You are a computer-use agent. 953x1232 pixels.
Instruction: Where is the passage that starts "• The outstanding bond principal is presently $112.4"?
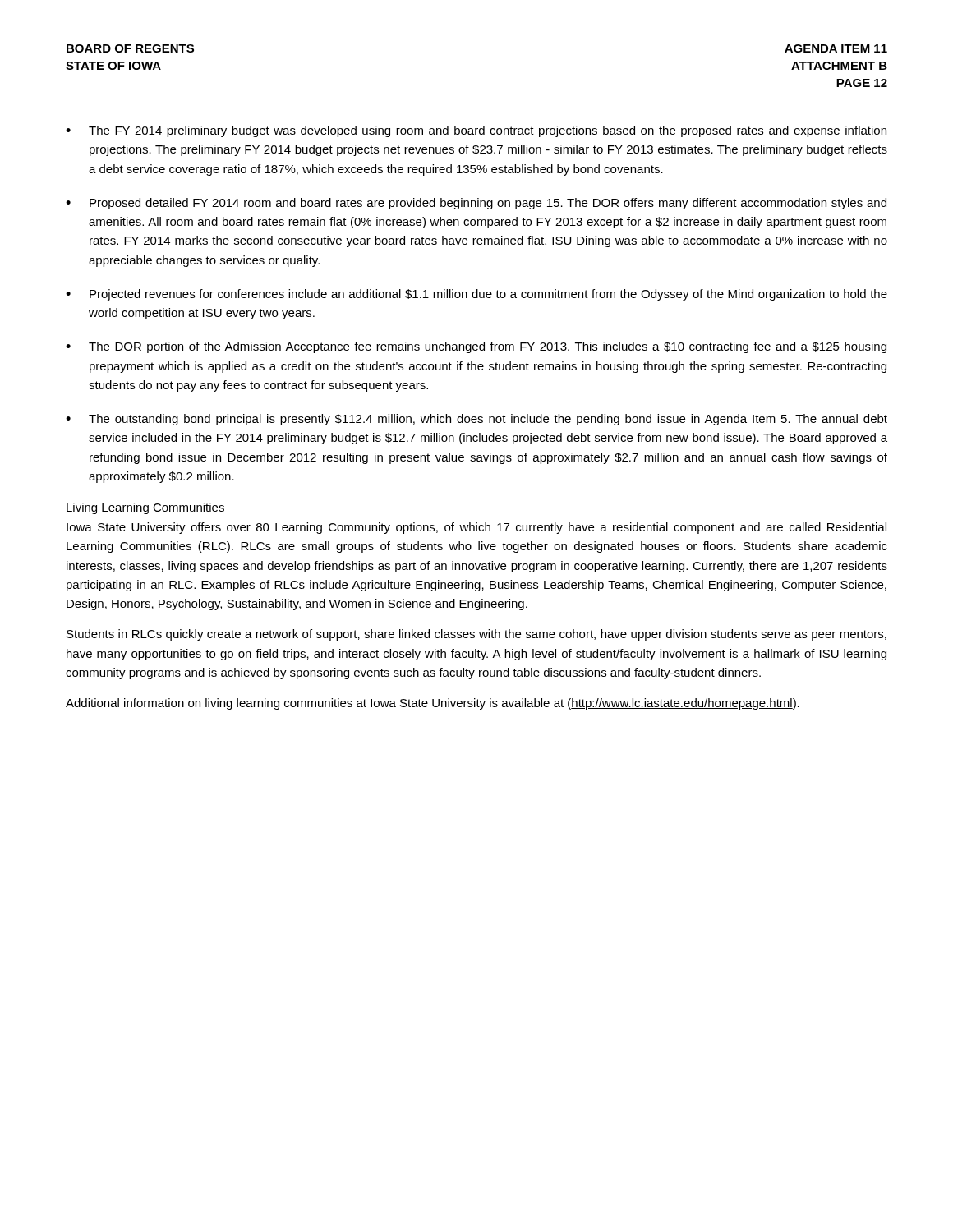[x=476, y=447]
